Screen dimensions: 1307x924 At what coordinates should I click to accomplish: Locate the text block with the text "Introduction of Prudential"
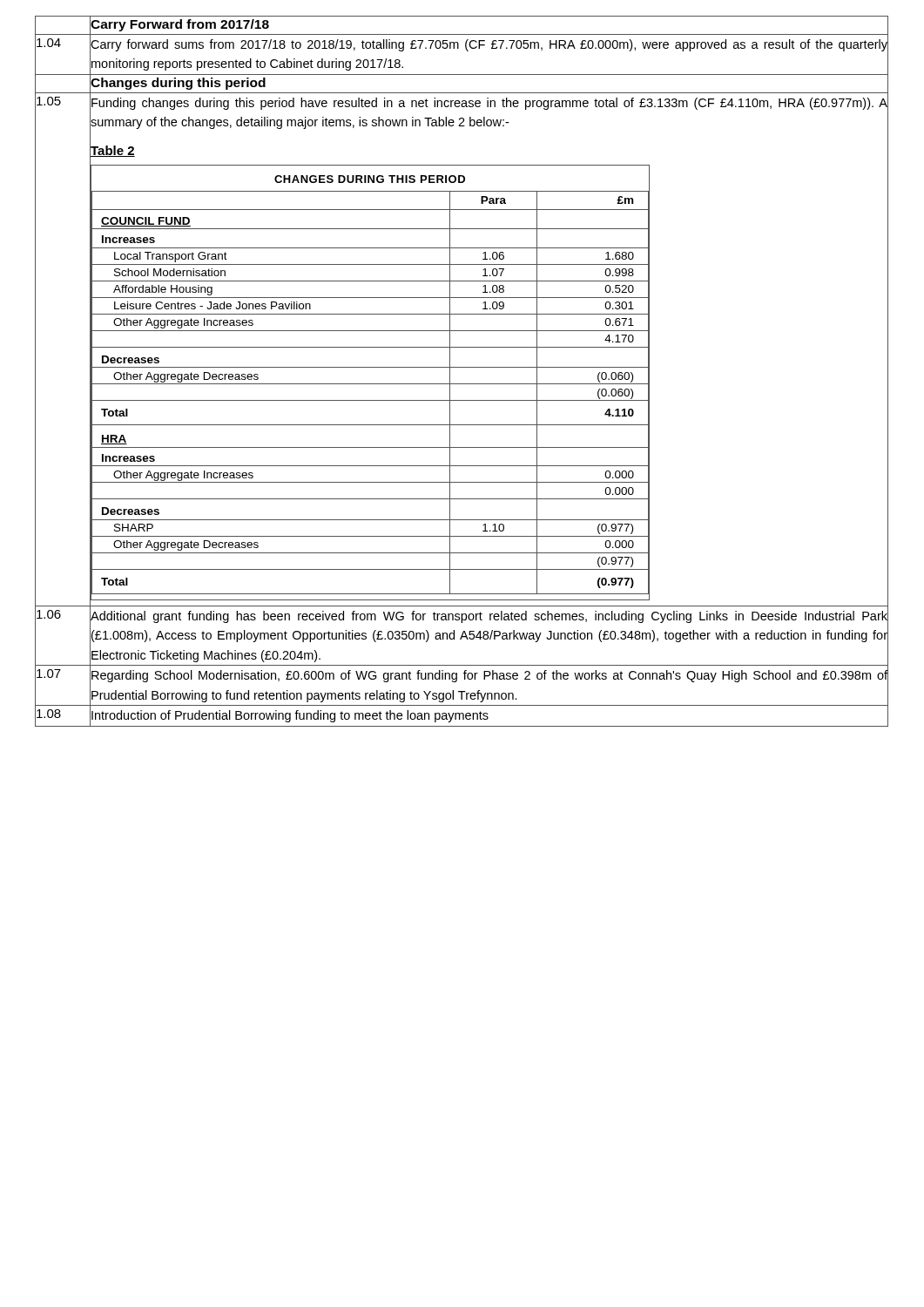tap(290, 716)
